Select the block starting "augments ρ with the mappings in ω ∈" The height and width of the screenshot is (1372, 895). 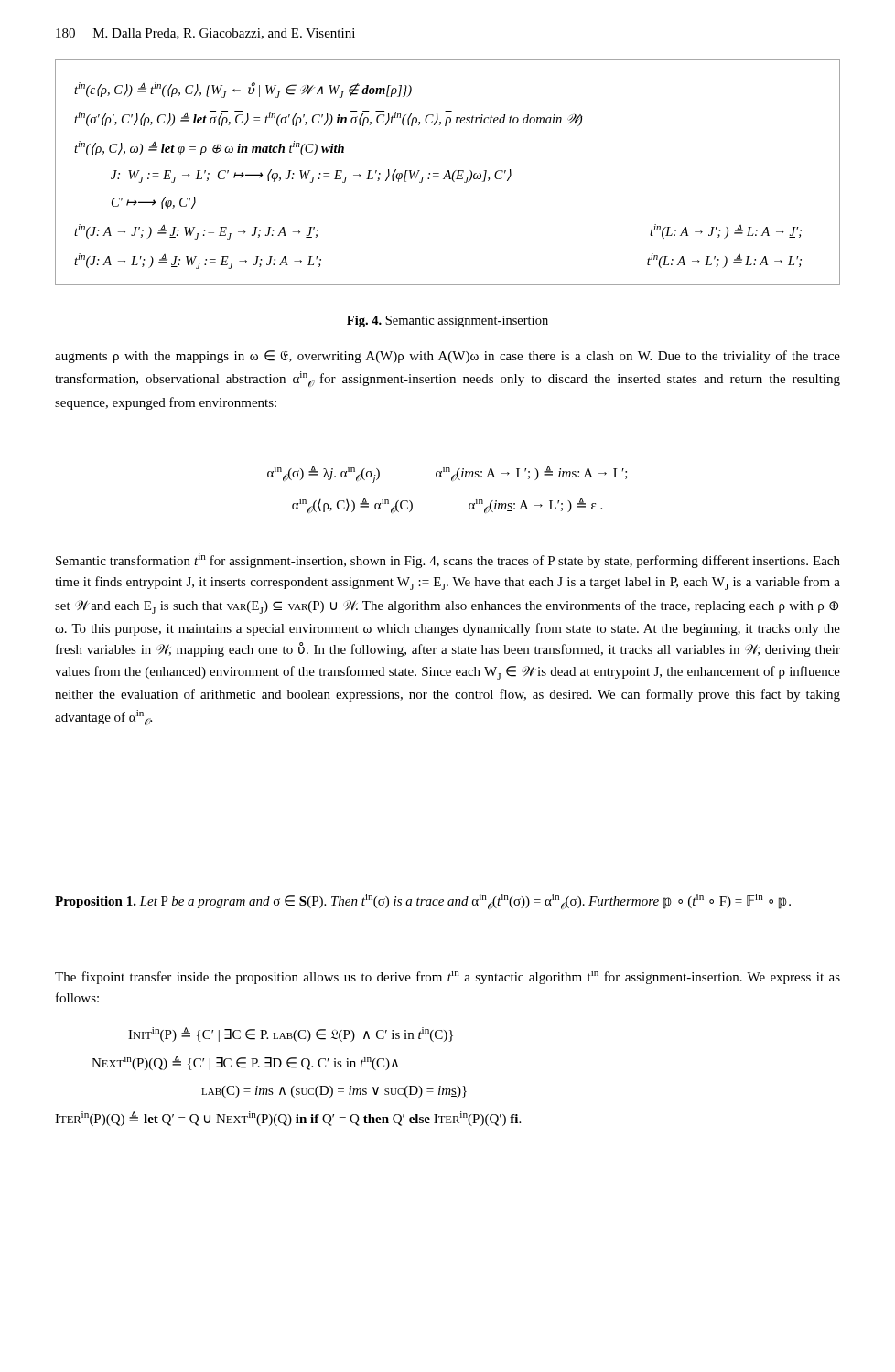(x=448, y=379)
